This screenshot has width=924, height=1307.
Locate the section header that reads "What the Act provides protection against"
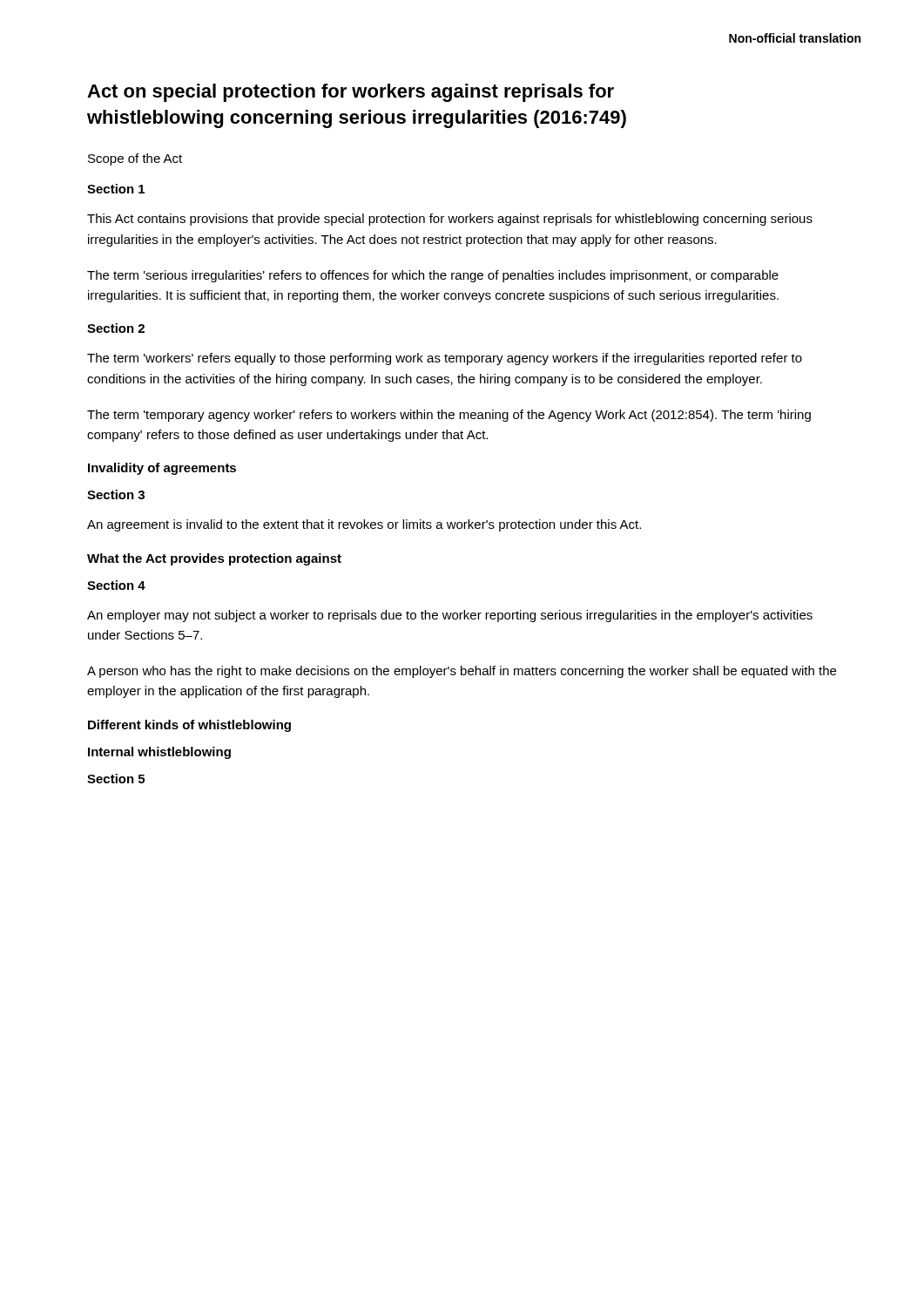[x=214, y=558]
